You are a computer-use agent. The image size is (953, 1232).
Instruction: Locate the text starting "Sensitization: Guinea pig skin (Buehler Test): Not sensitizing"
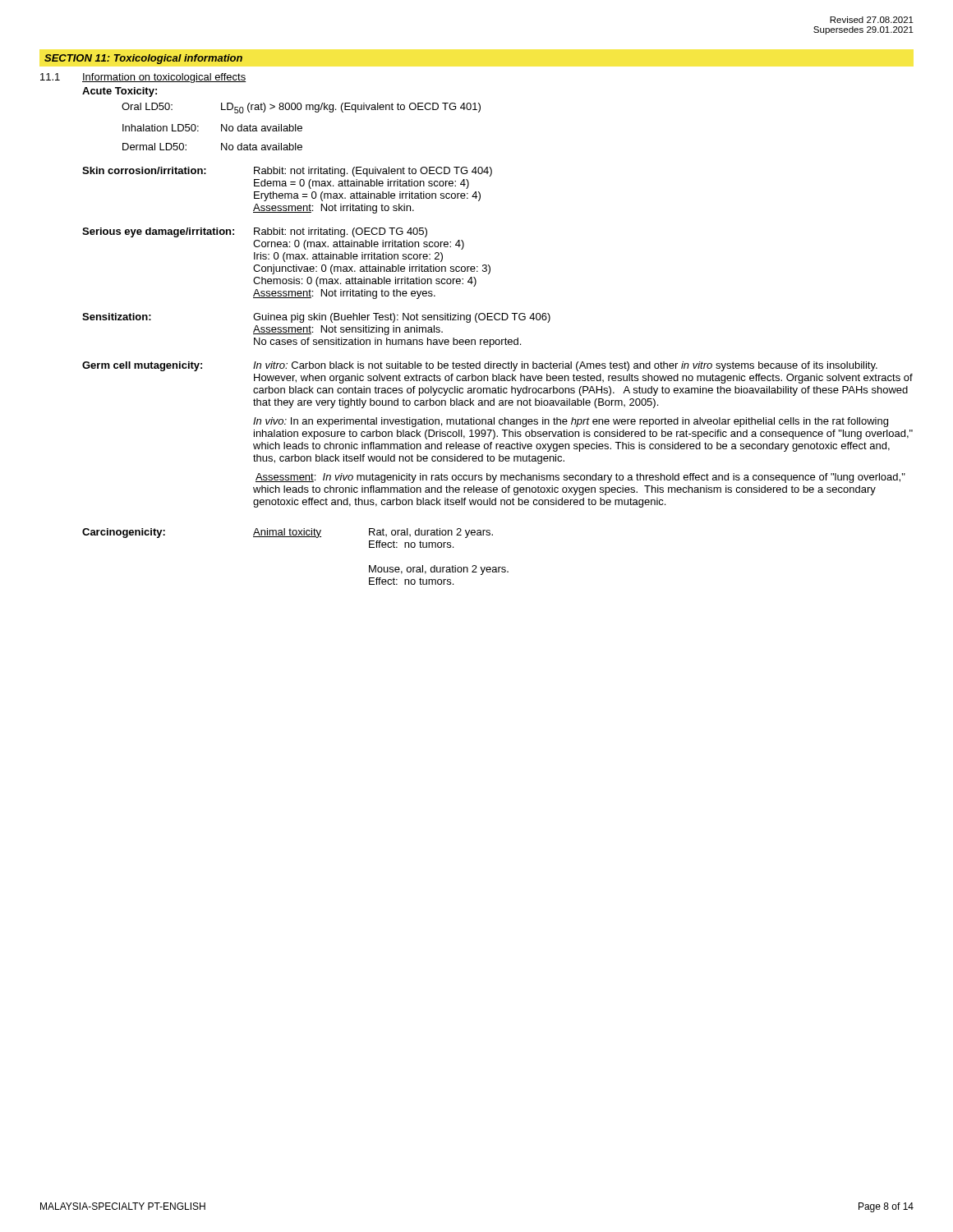coord(476,329)
